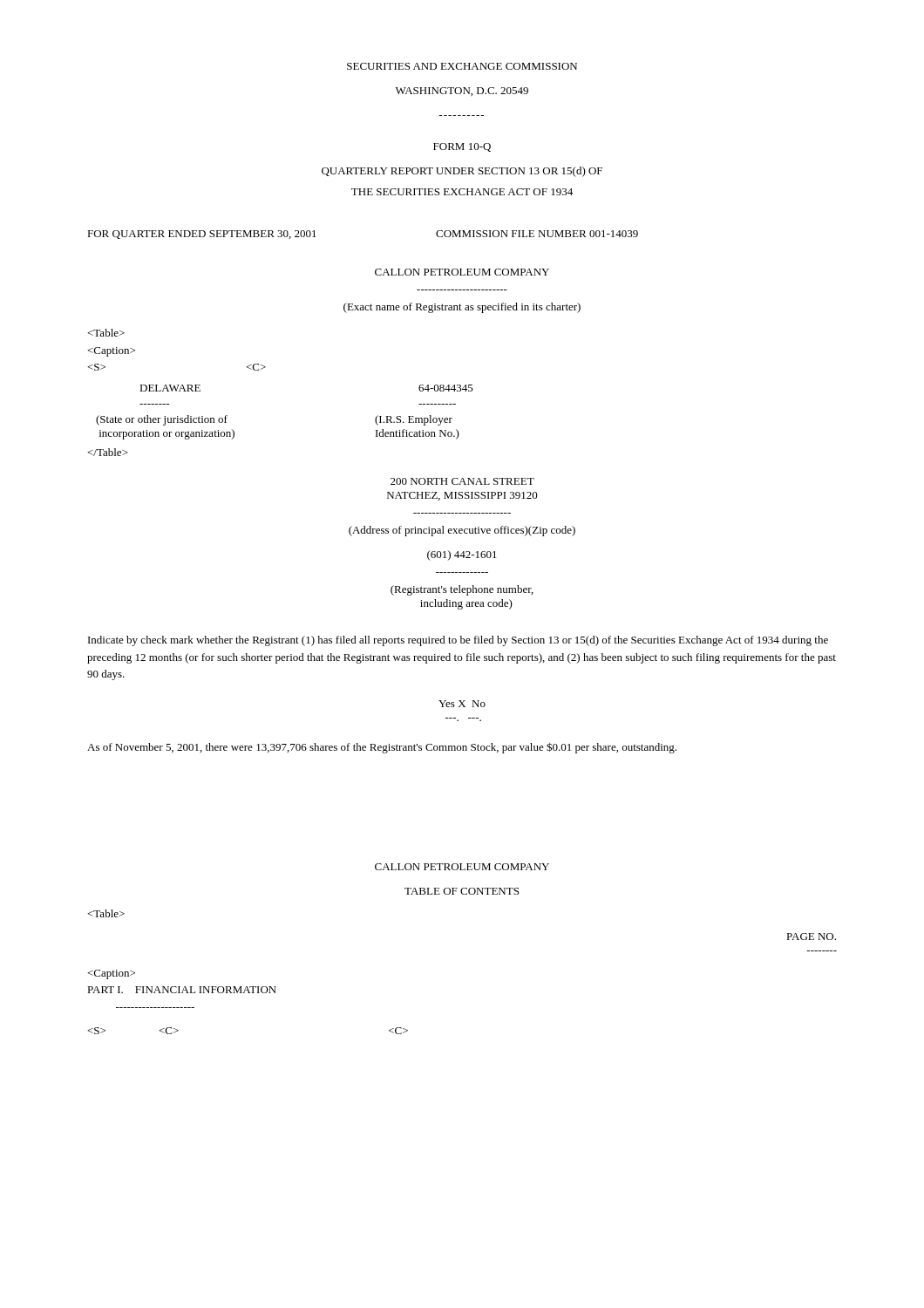This screenshot has height=1308, width=924.
Task: Point to the text starting "SECURITIES AND EXCHANGE COMMISSION"
Action: pos(462,66)
